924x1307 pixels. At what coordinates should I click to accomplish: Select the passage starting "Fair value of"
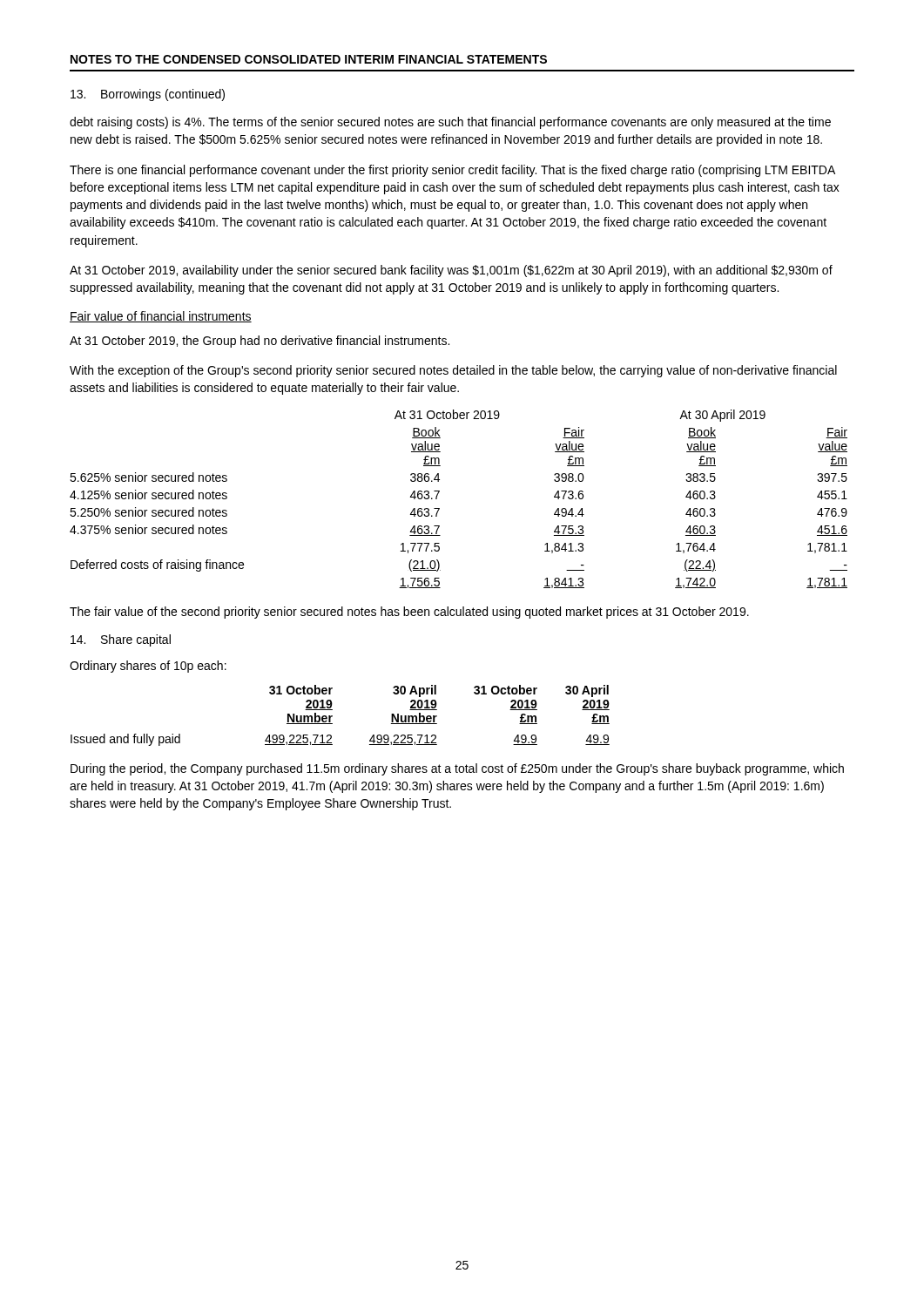(x=160, y=316)
